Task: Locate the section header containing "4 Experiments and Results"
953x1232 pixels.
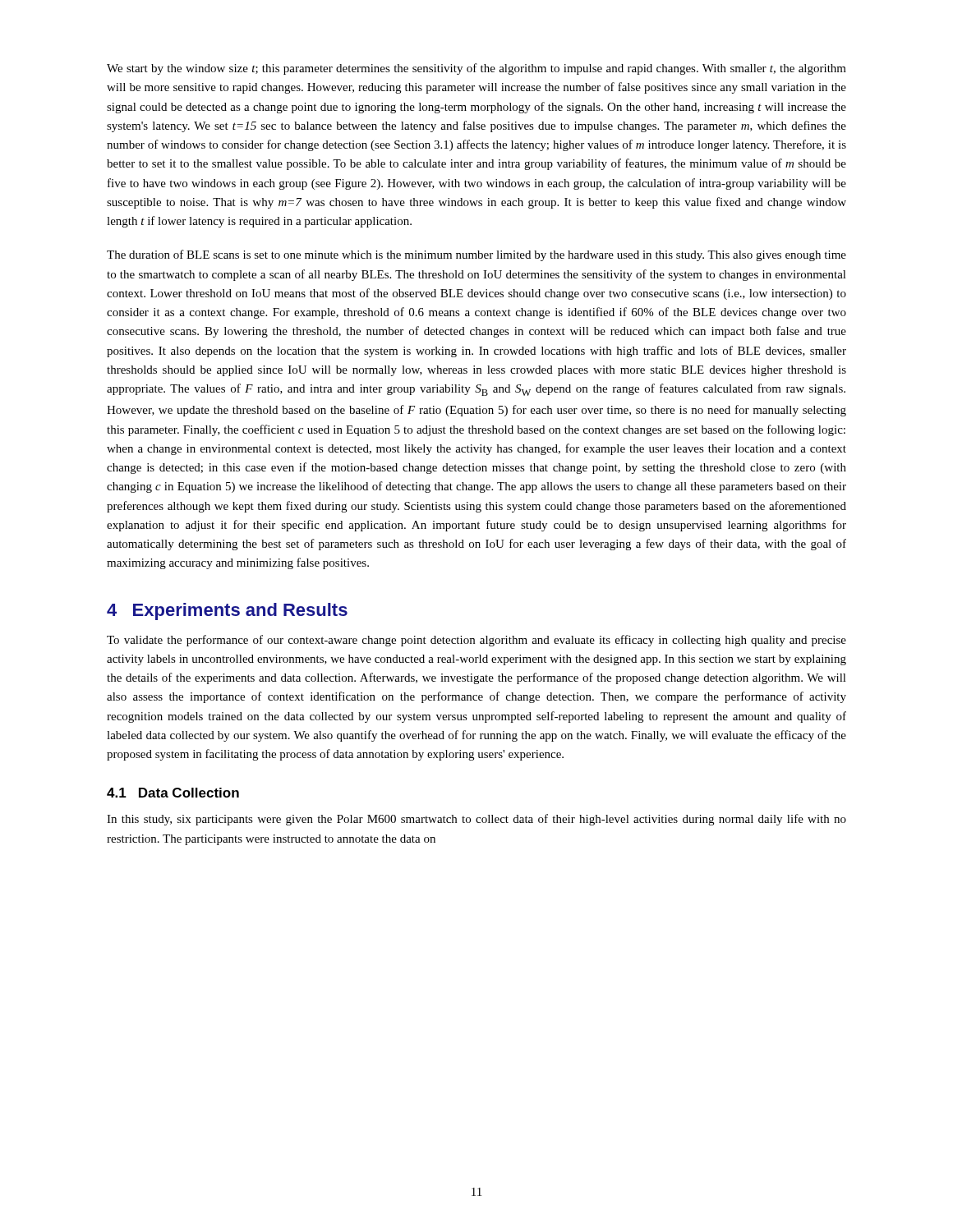Action: click(227, 610)
